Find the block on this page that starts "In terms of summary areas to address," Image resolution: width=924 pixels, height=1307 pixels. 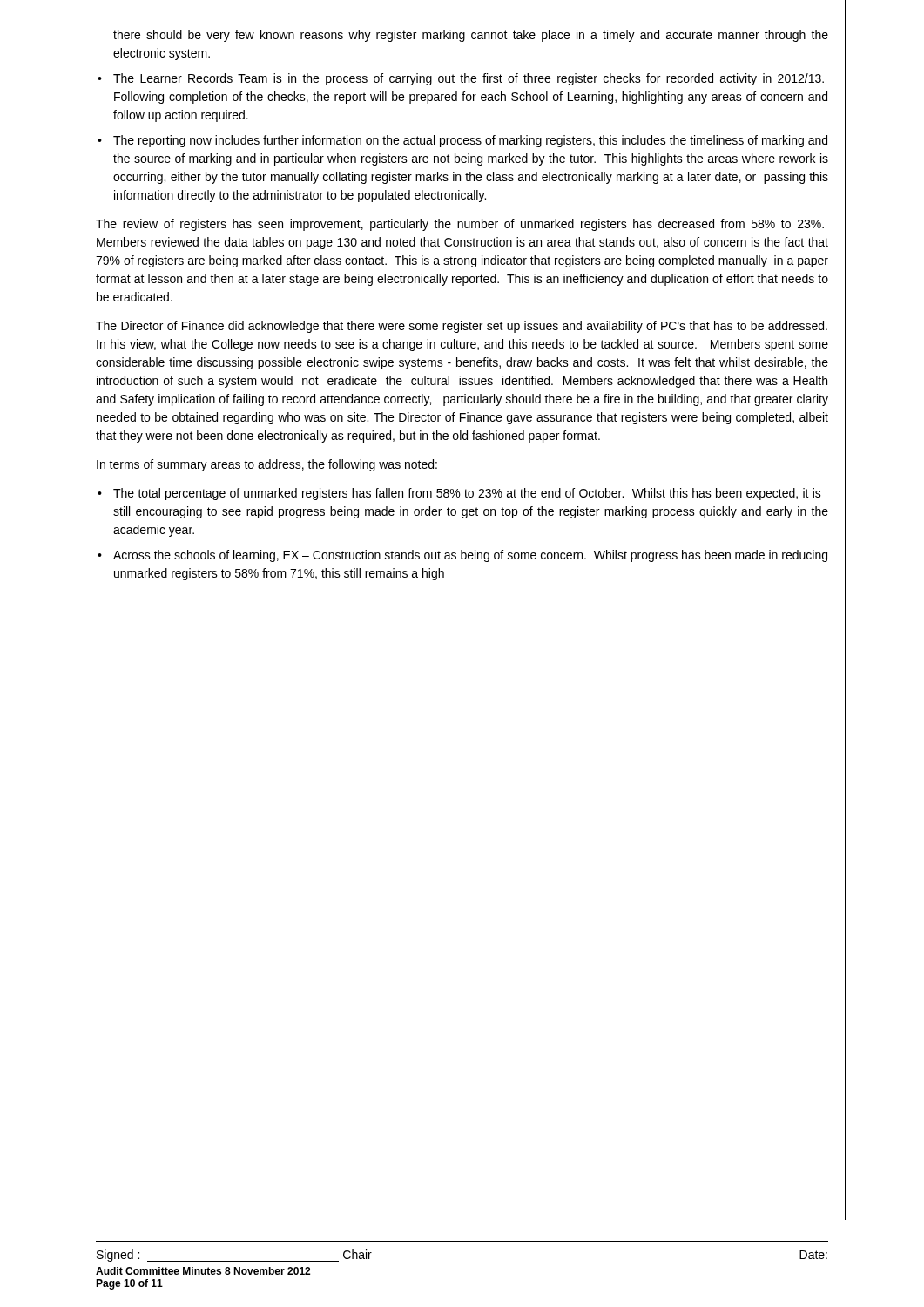[x=267, y=464]
